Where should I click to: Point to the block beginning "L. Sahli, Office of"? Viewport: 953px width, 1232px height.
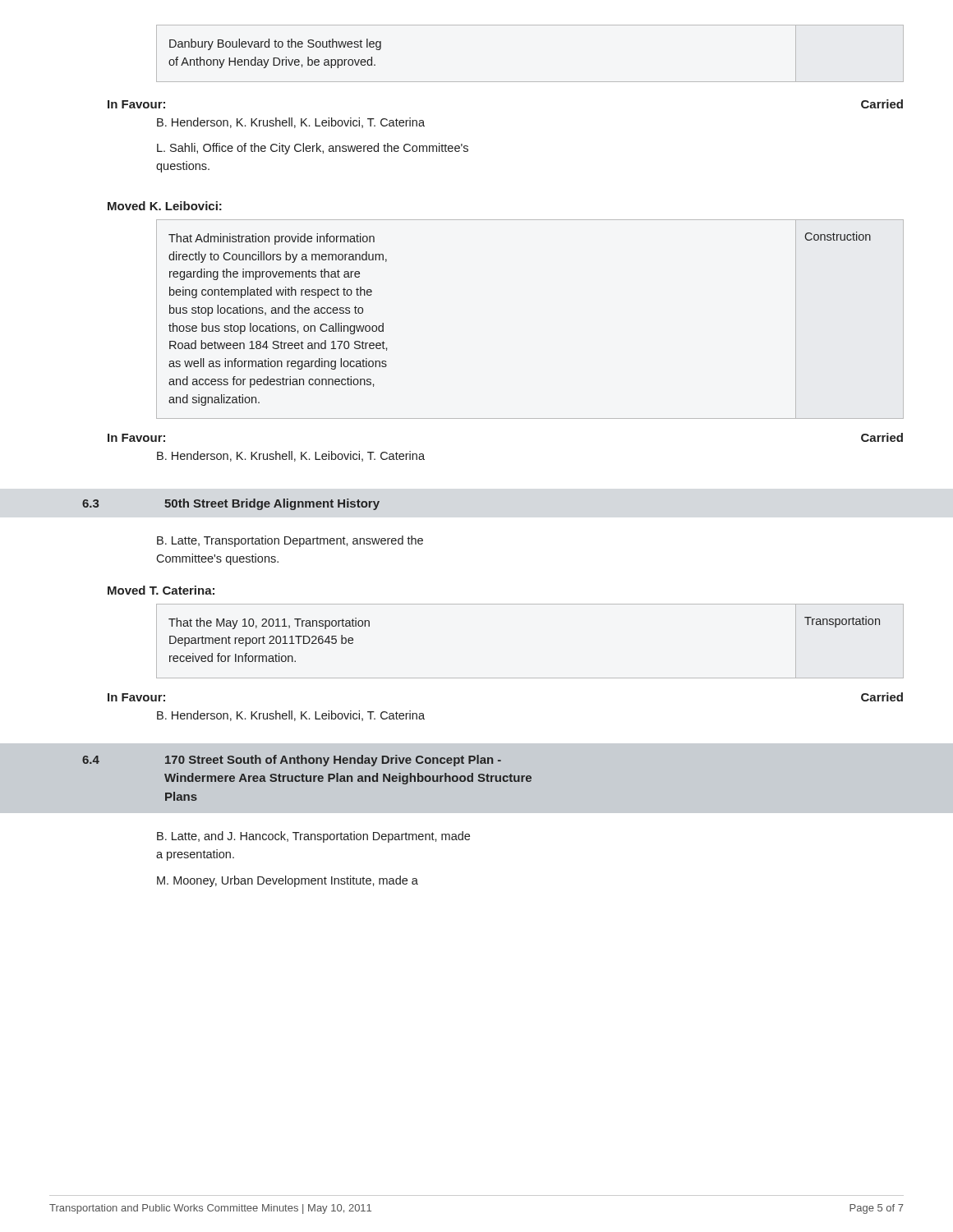312,157
